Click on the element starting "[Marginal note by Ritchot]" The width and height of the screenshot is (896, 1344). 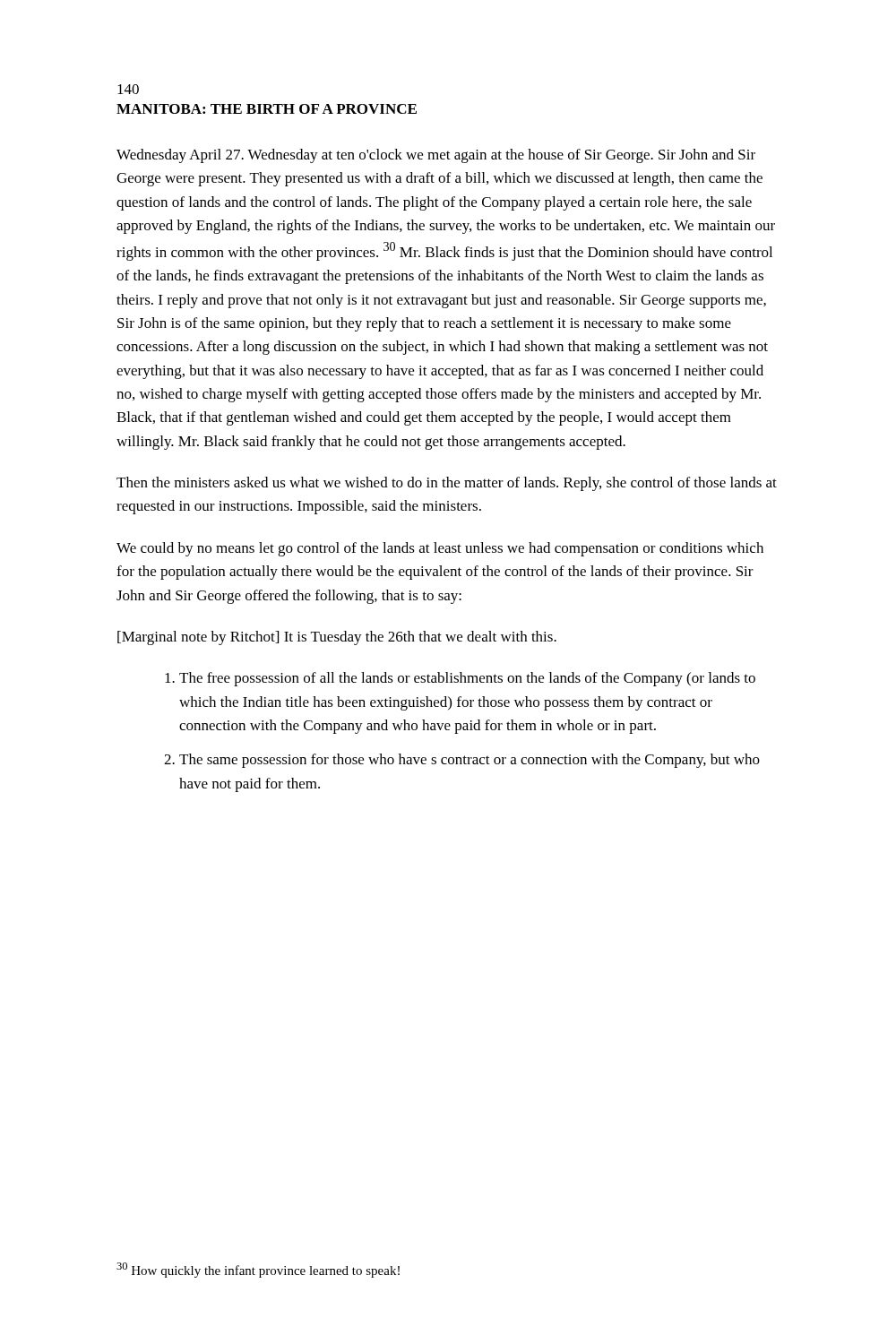click(337, 636)
